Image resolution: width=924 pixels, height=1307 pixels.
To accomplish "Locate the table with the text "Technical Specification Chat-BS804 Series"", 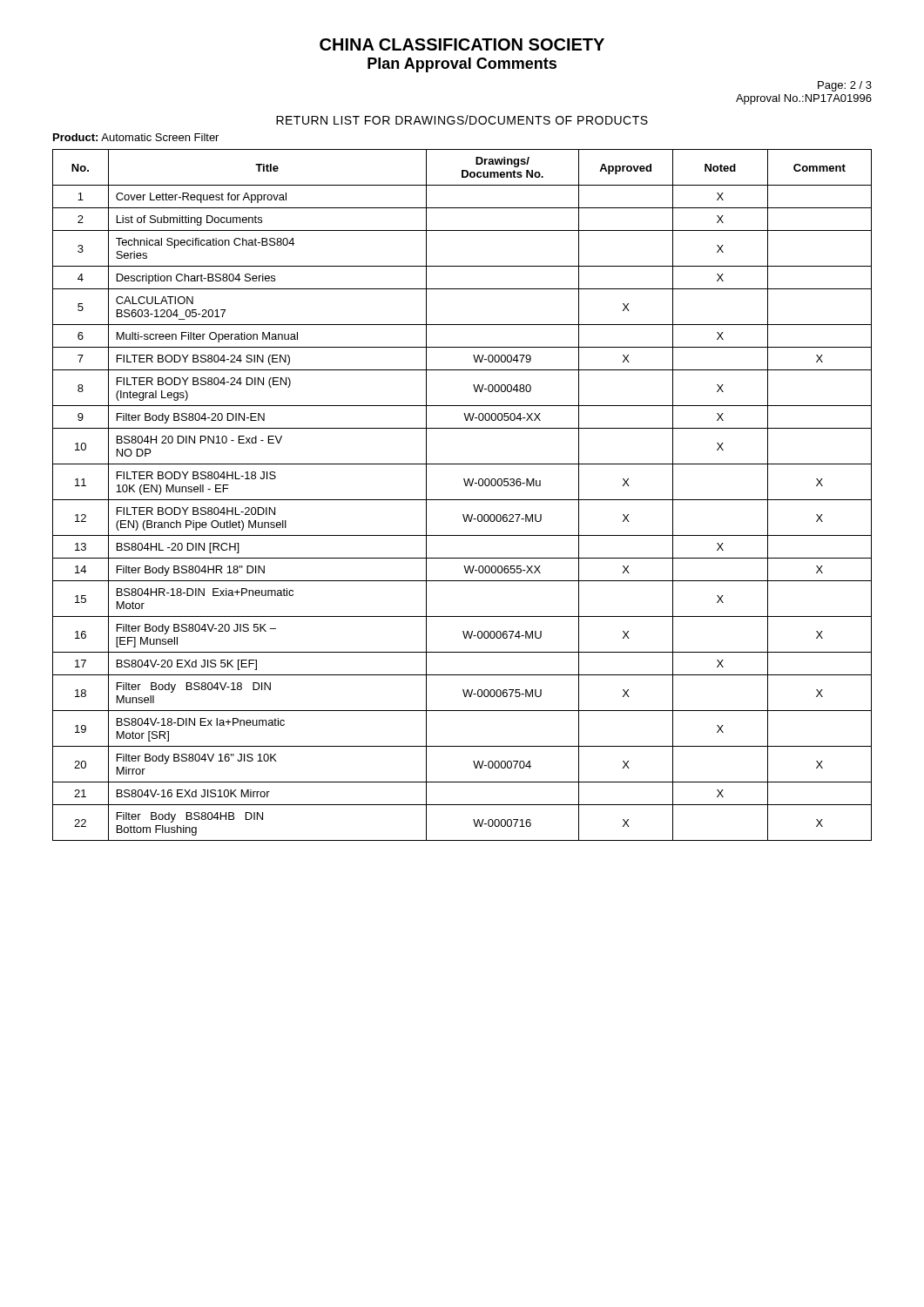I will [x=462, y=495].
